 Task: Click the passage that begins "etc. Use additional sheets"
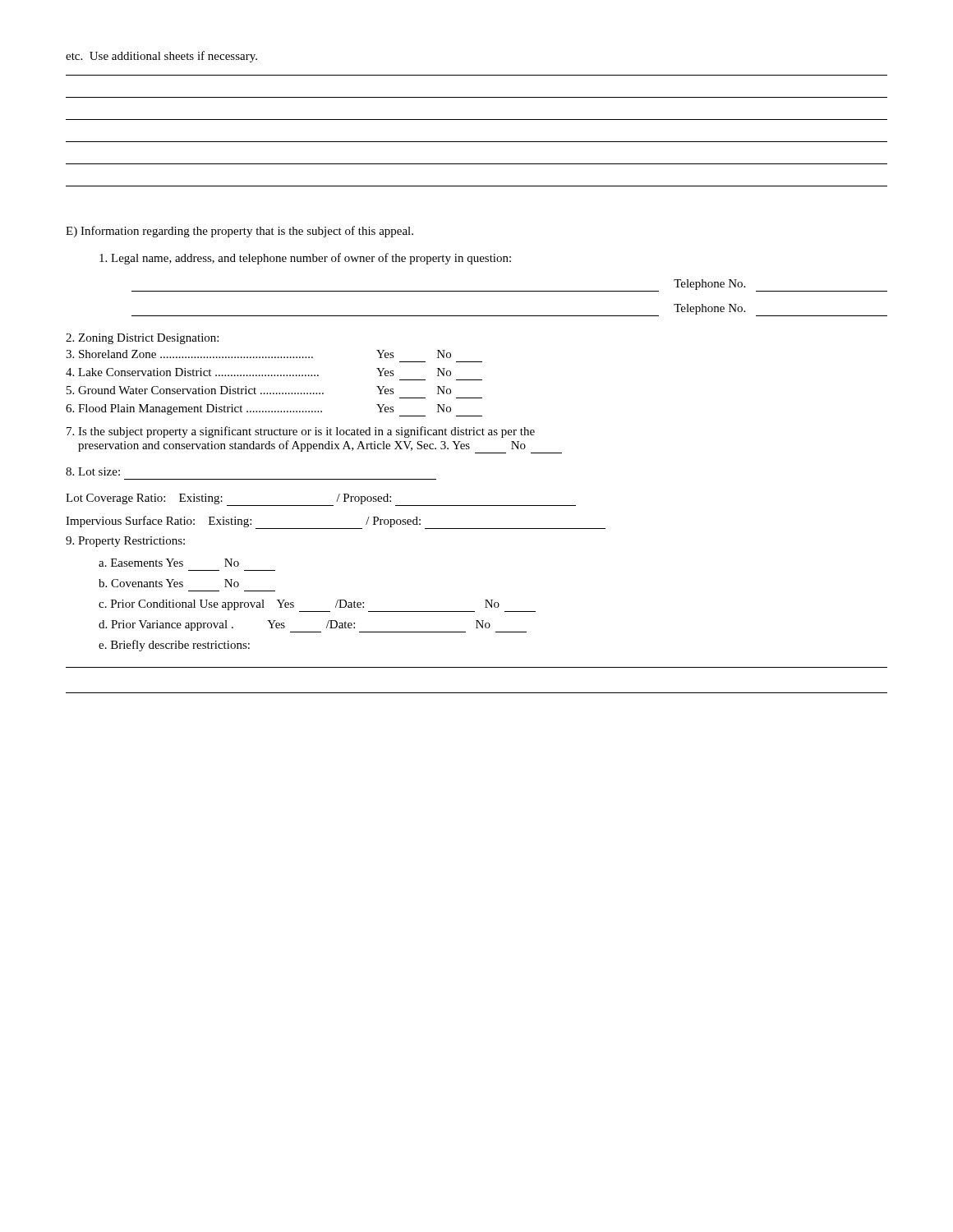[162, 56]
